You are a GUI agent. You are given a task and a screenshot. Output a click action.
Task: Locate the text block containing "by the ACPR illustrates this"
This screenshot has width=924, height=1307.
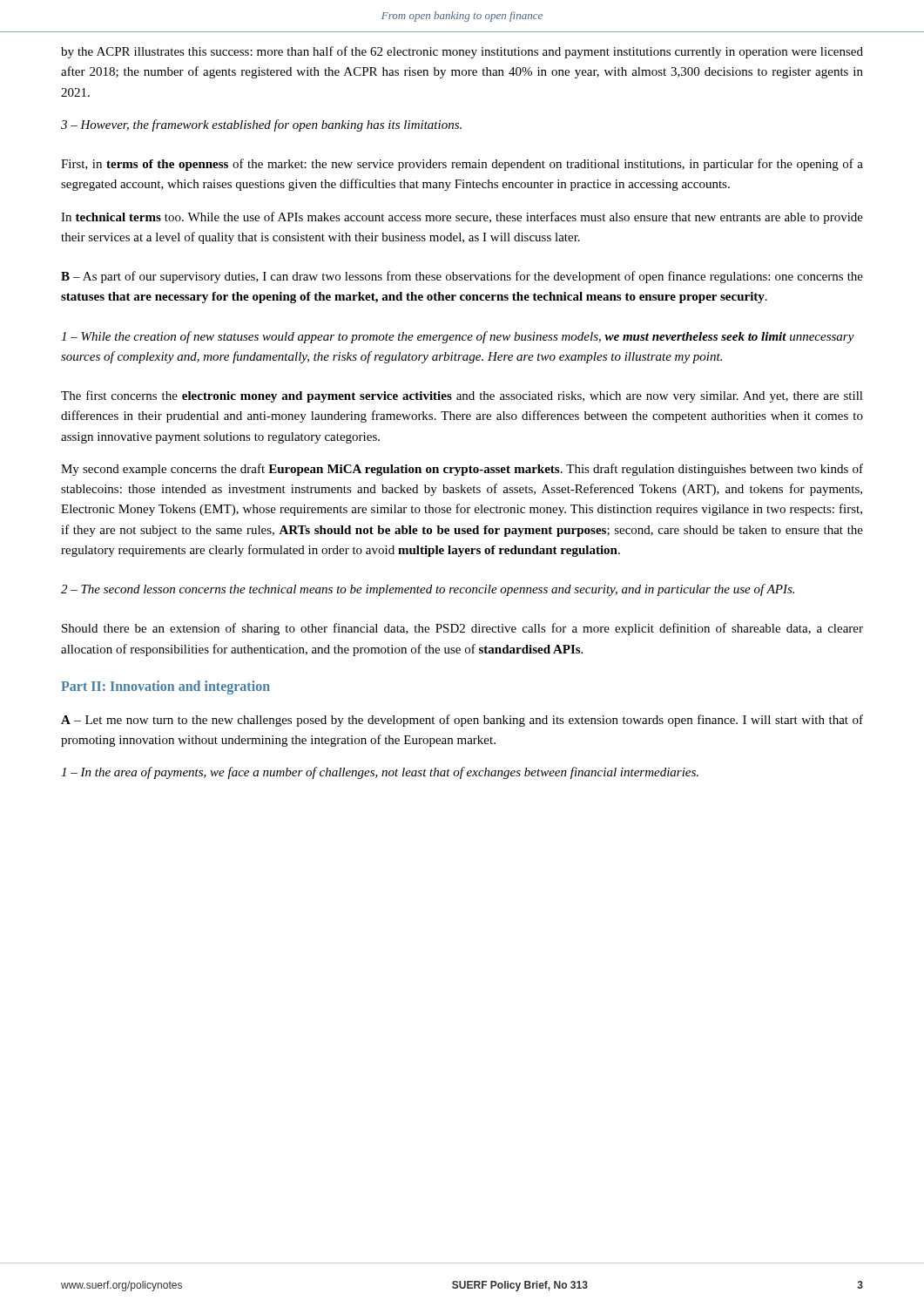tap(462, 72)
